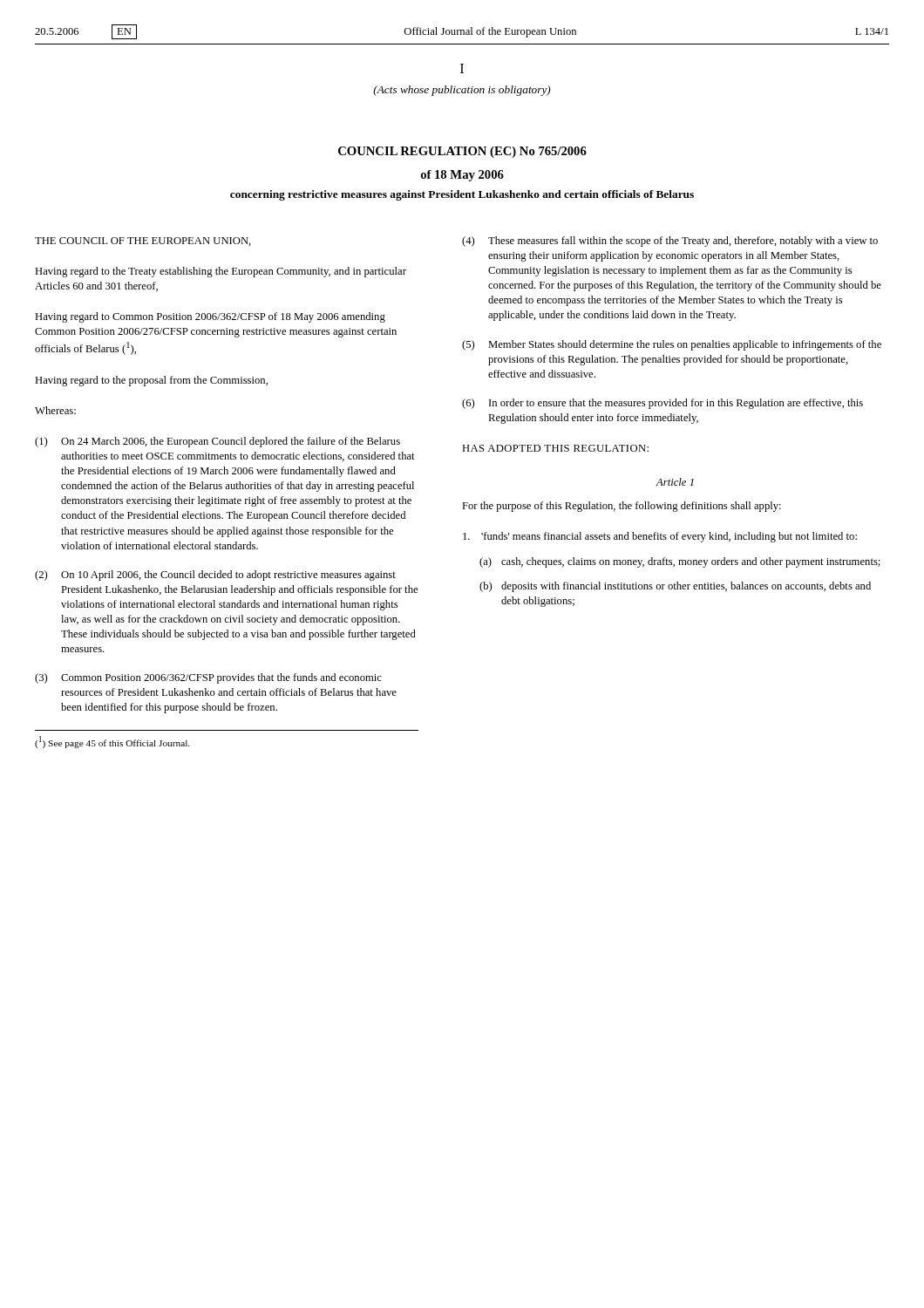Click on the text that says "THE COUNCIL OF THE EUROPEAN UNION,"
Screen dimensions: 1308x924
[x=143, y=241]
